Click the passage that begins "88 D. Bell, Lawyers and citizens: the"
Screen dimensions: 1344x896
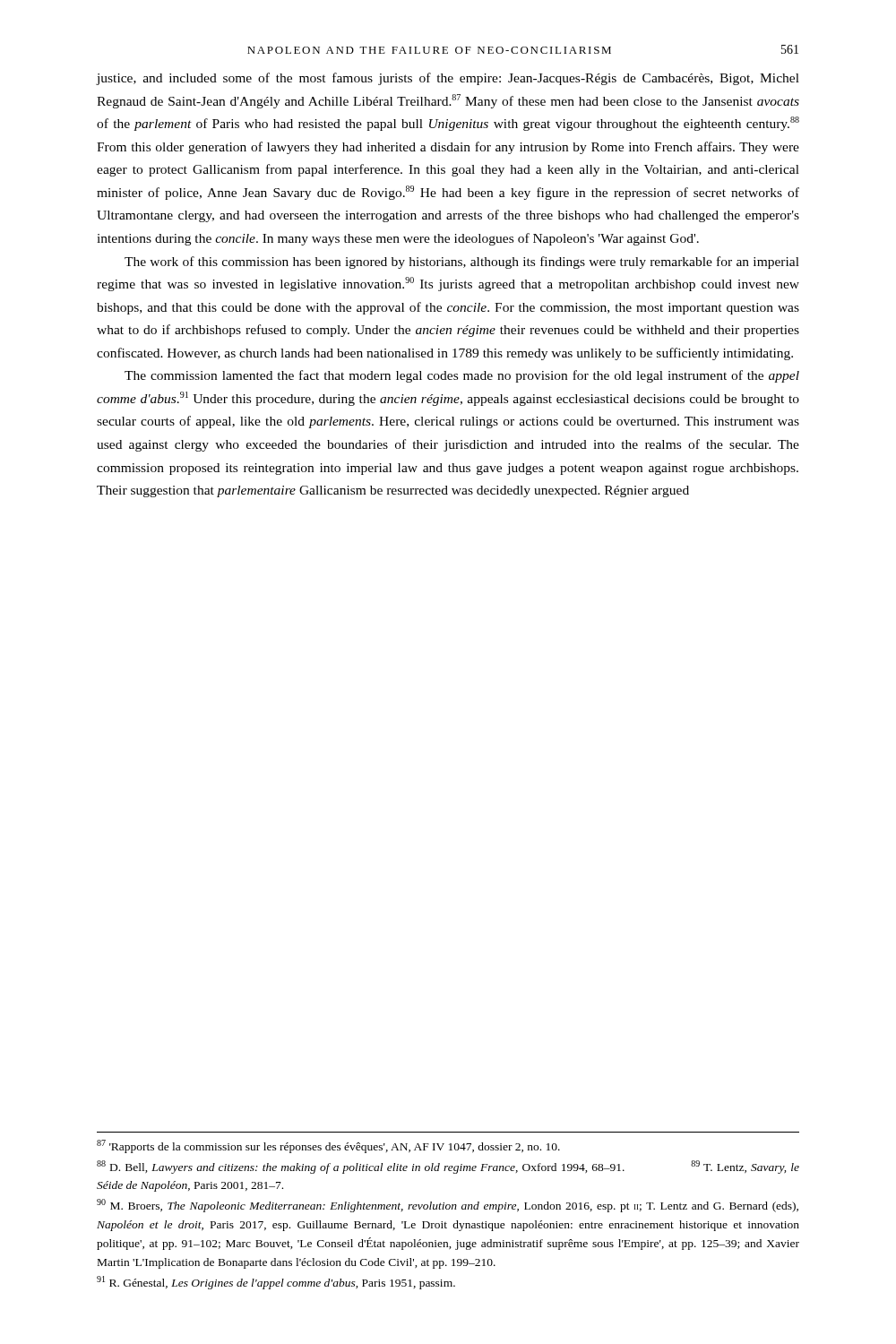click(x=448, y=1175)
